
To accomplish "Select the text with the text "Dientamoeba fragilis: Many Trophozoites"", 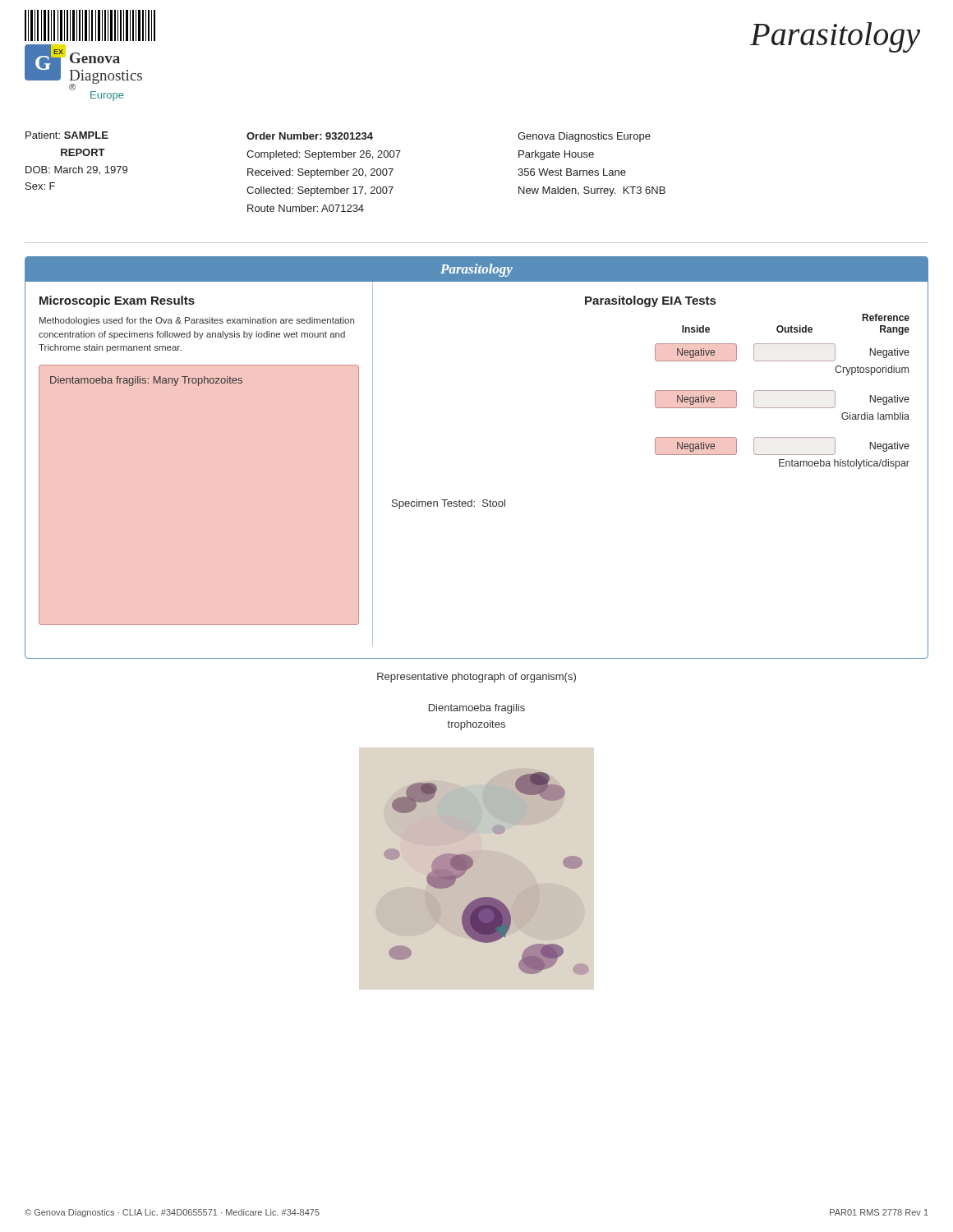I will (146, 380).
